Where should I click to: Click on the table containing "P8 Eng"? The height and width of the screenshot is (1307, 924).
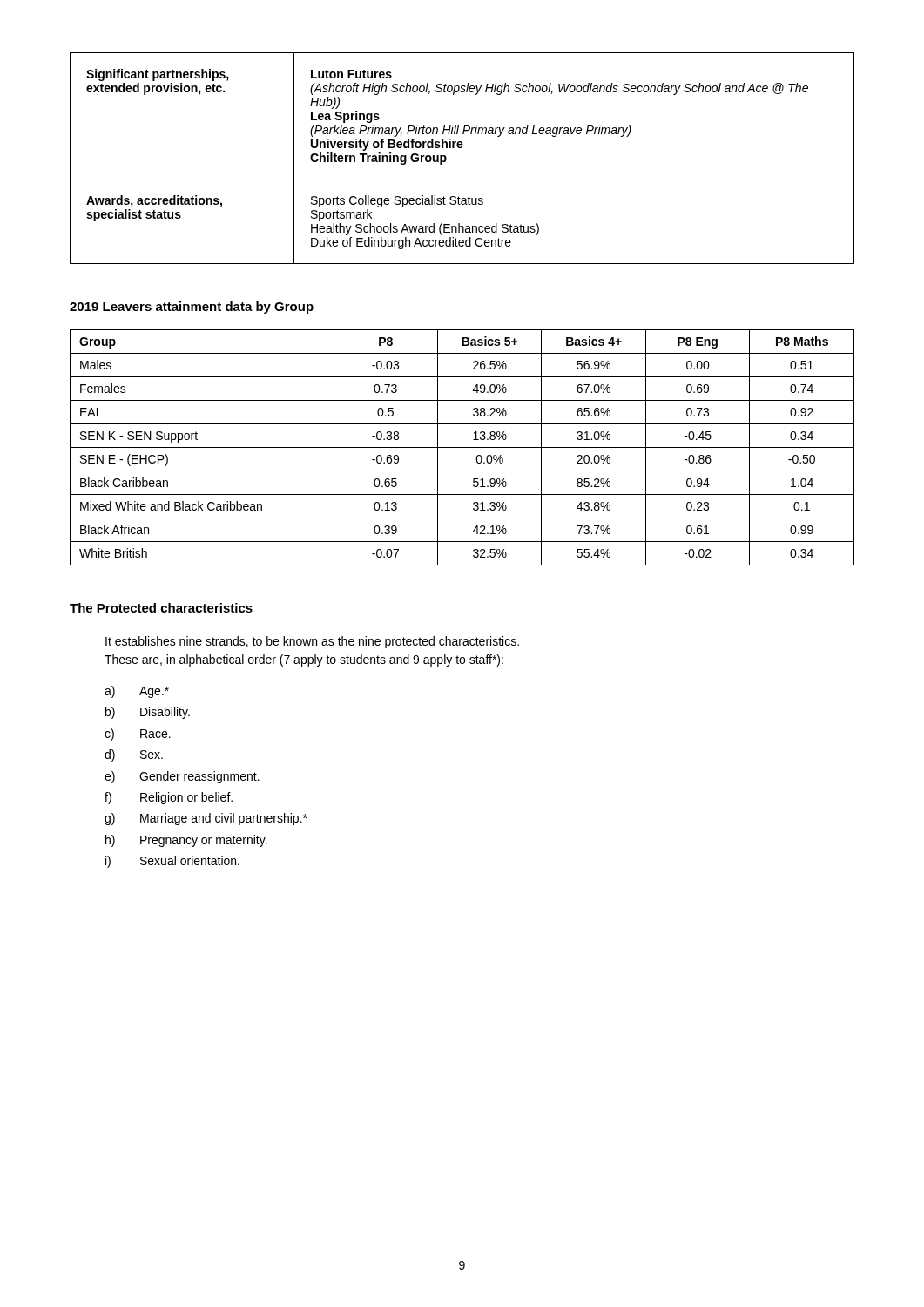pyautogui.click(x=462, y=447)
